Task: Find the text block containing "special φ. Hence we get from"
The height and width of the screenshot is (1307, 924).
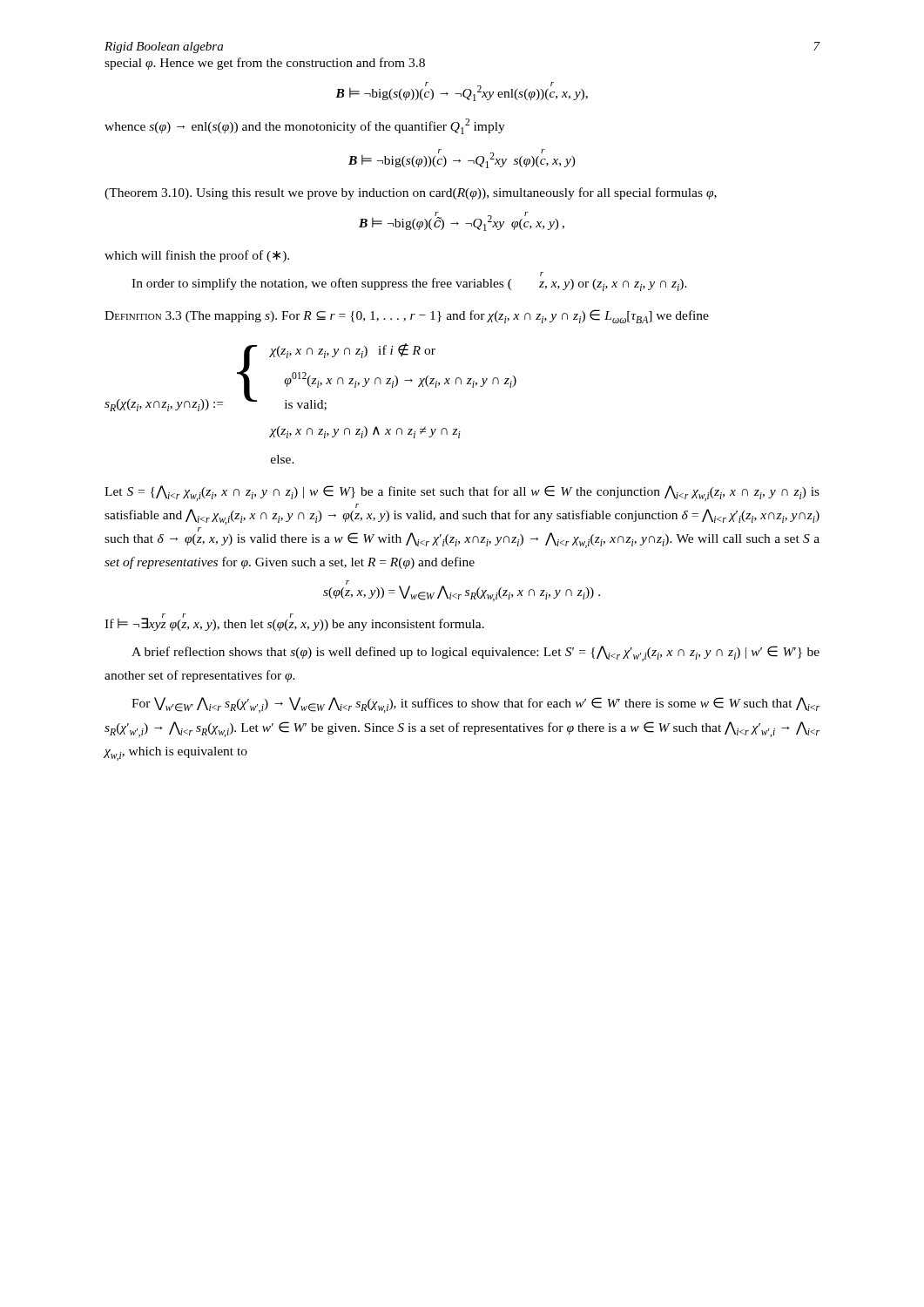Action: pyautogui.click(x=265, y=64)
